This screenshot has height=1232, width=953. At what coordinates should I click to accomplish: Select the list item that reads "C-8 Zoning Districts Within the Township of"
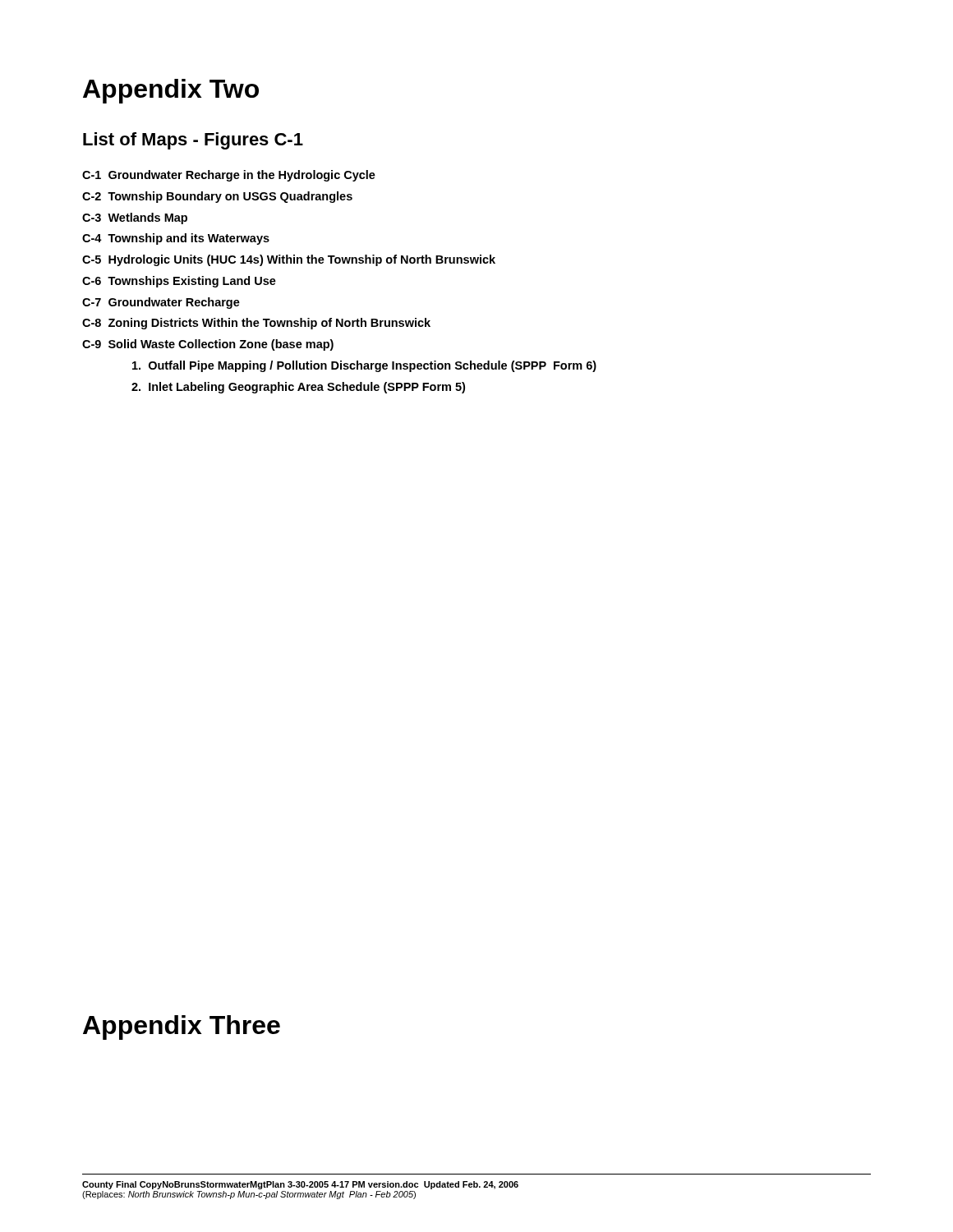pyautogui.click(x=256, y=323)
